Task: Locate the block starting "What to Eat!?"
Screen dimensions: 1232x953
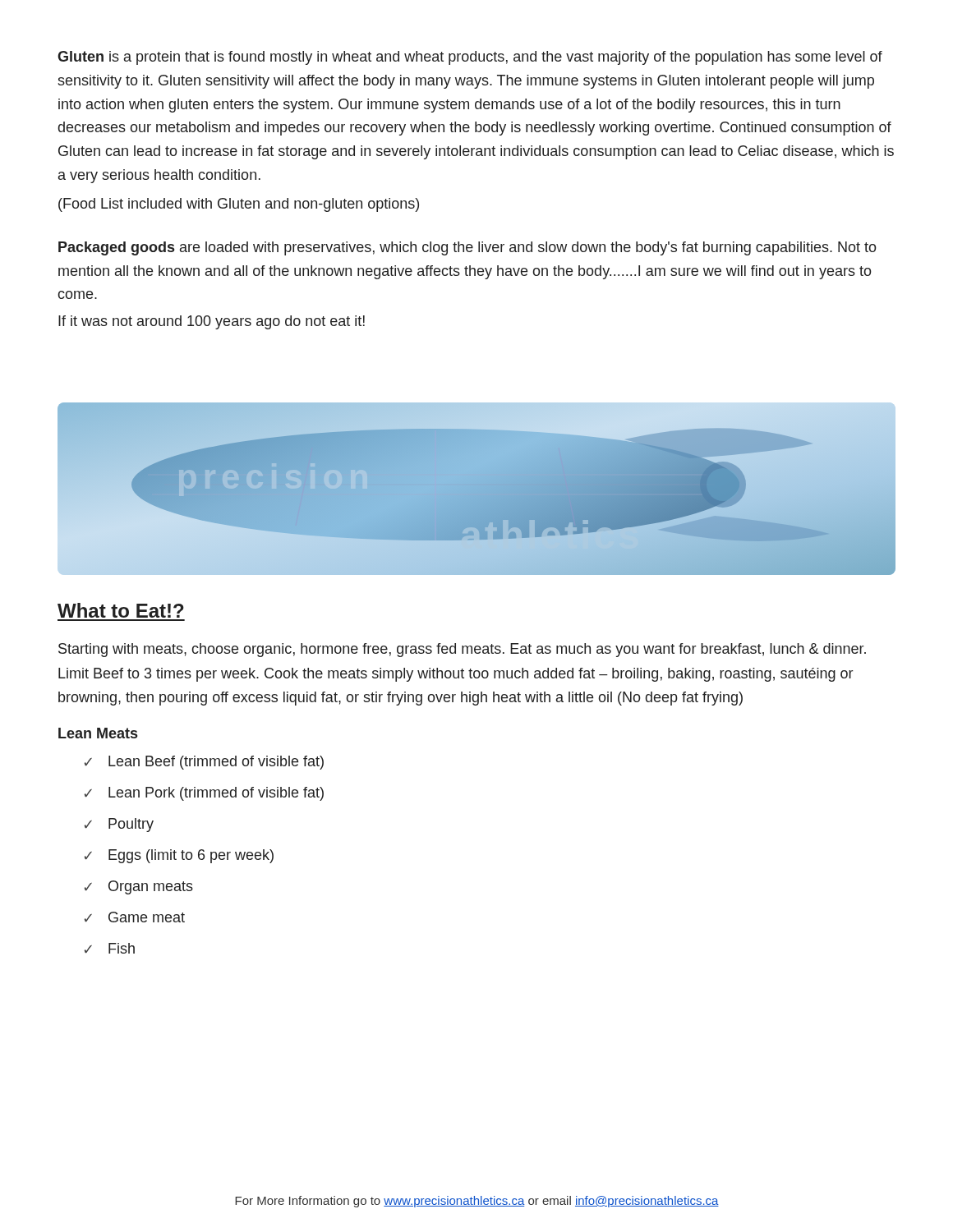Action: pos(121,611)
